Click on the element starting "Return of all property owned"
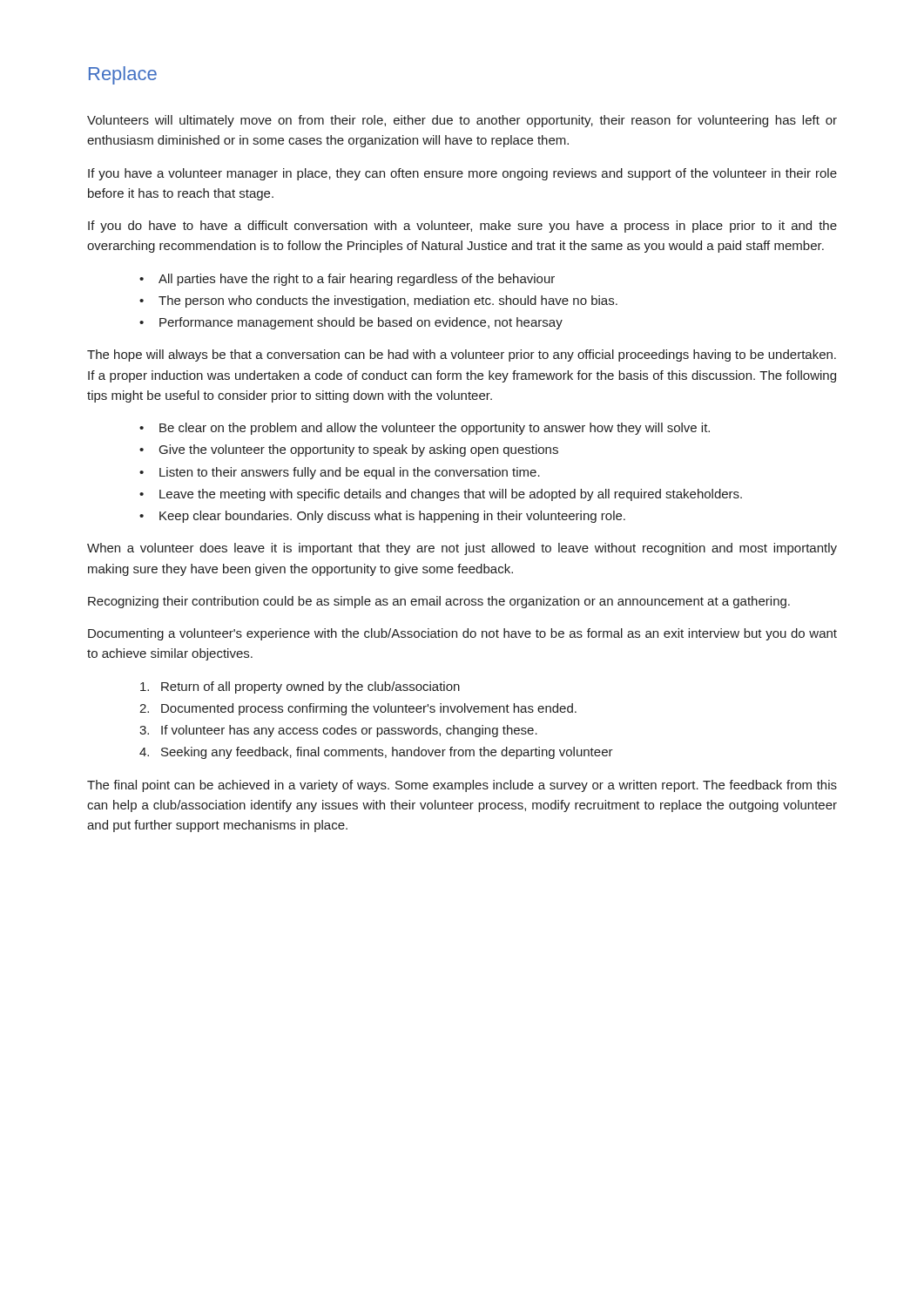Screen dimensions: 1307x924 tap(310, 686)
